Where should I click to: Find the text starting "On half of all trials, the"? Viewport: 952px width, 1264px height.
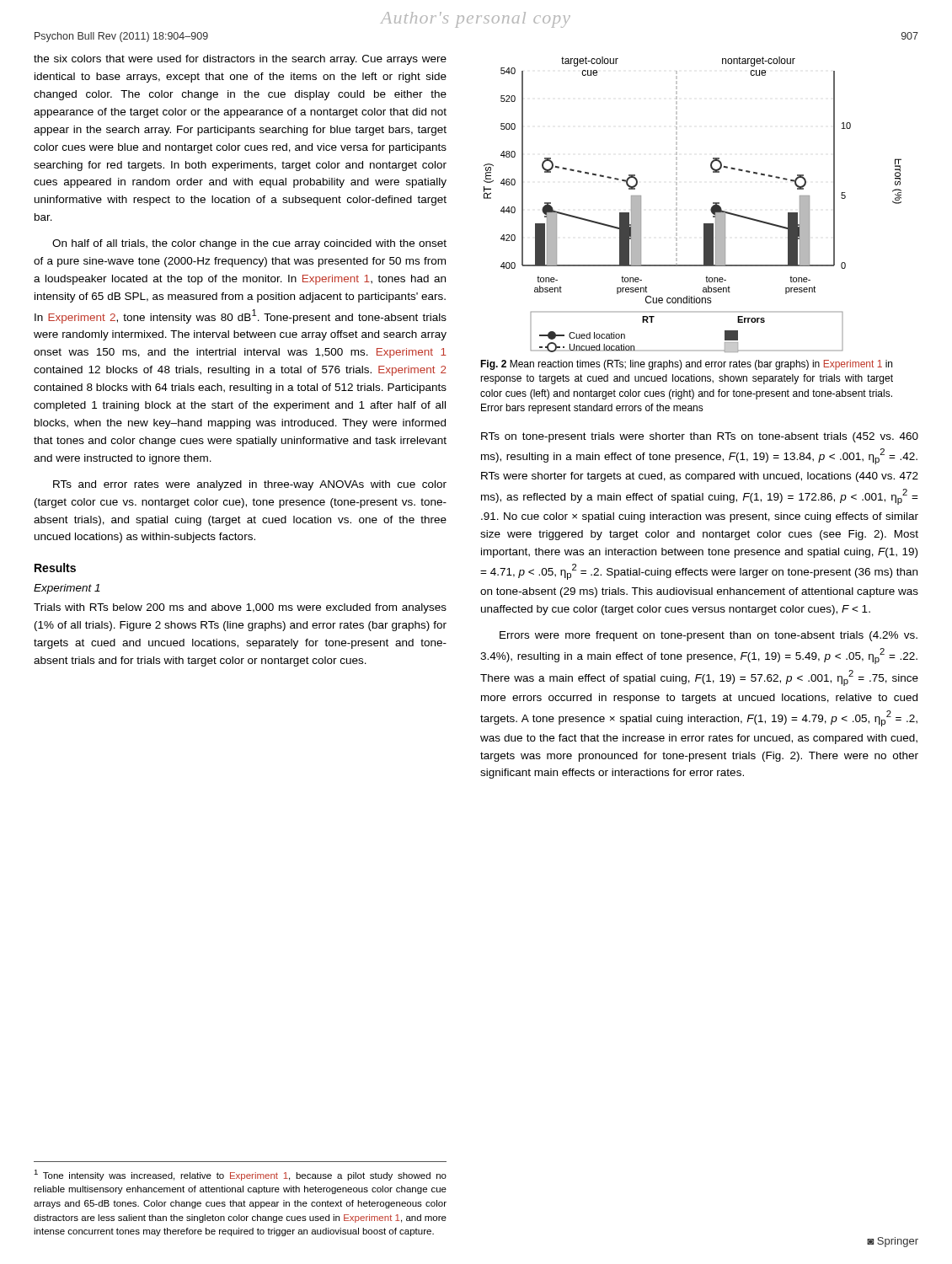click(240, 351)
